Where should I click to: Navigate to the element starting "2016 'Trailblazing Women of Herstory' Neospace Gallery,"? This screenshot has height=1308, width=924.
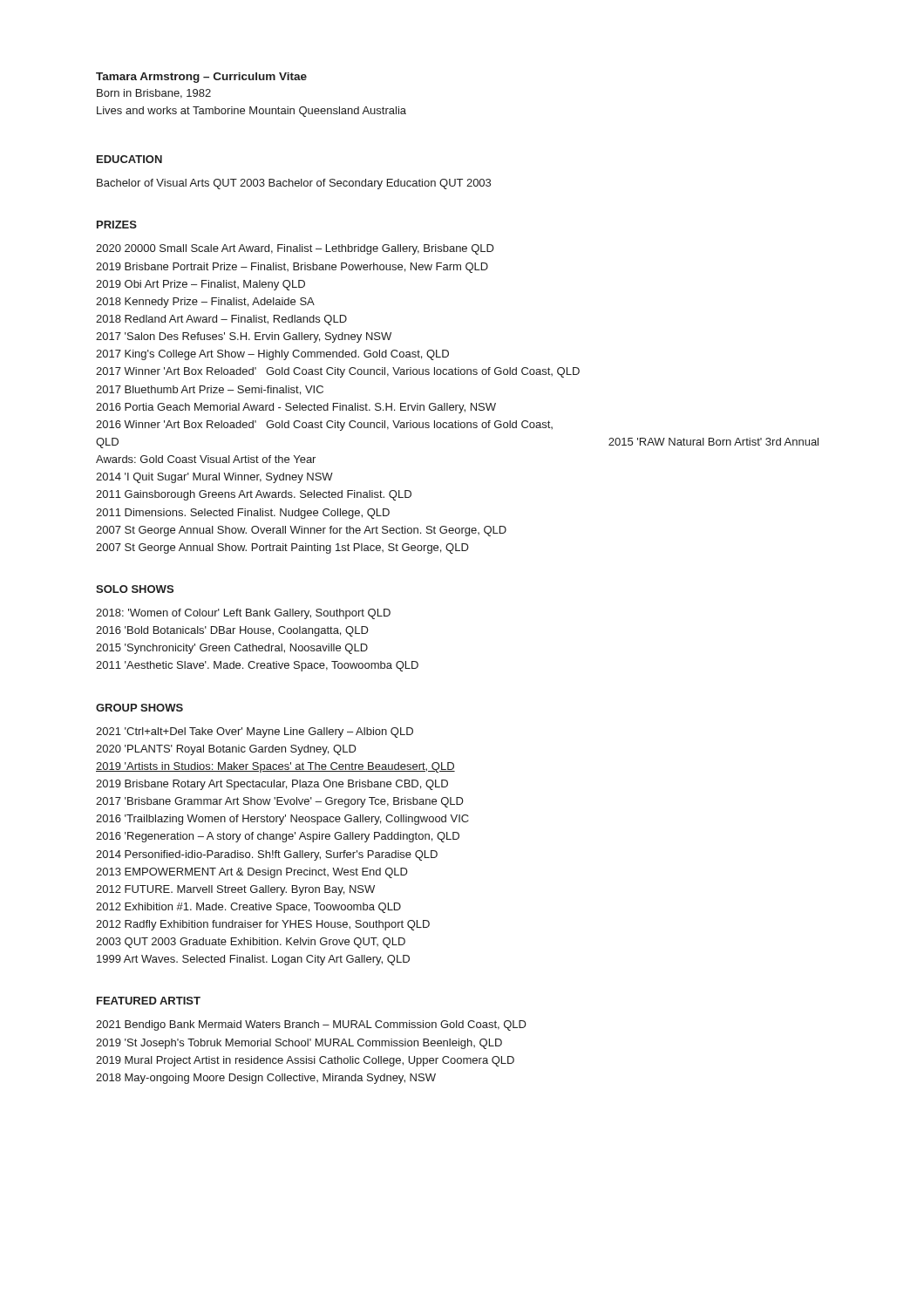point(283,819)
